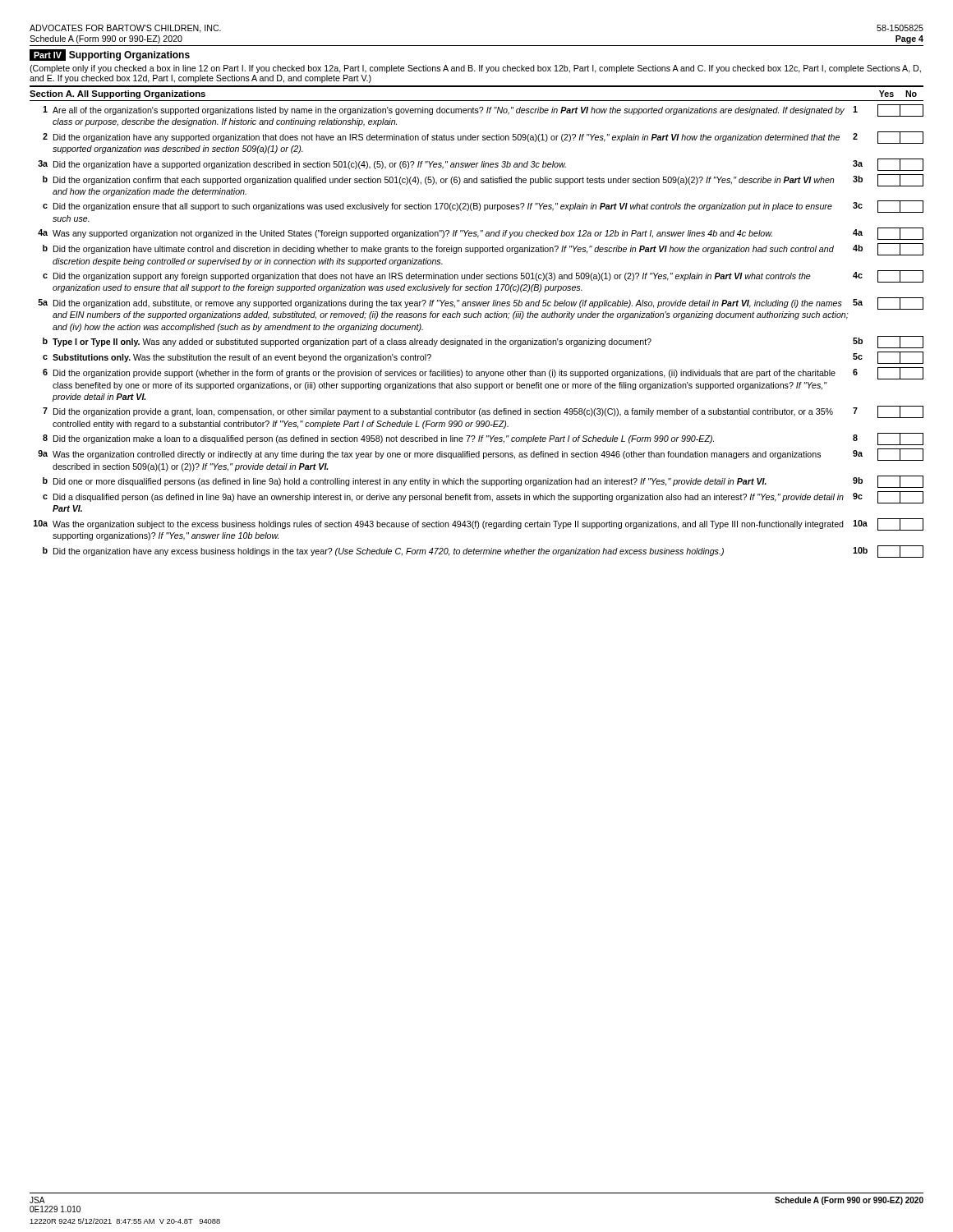Image resolution: width=953 pixels, height=1232 pixels.
Task: Click on the block starting "c Did the organization support any"
Action: (x=476, y=282)
